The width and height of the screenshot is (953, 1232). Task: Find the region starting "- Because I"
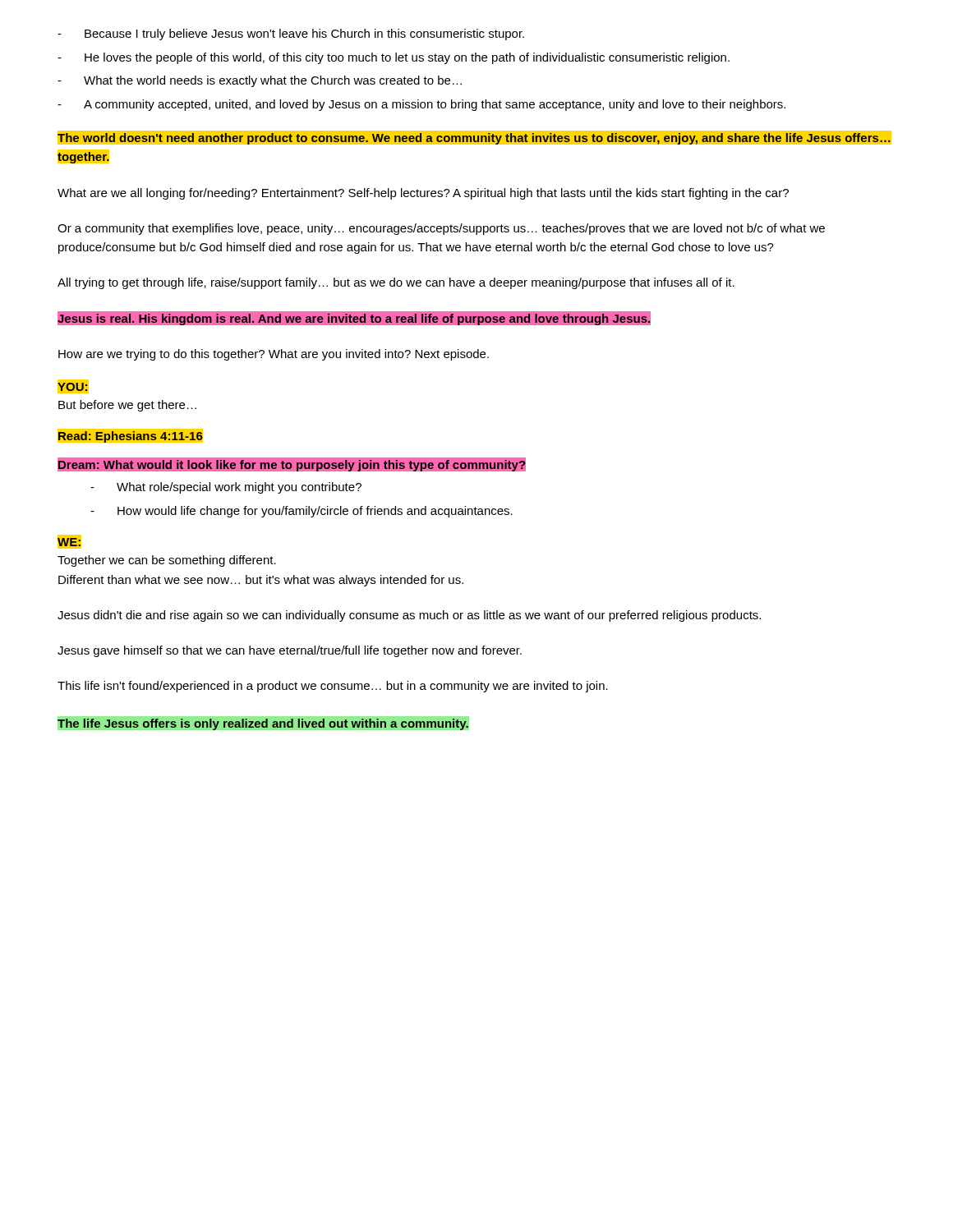pyautogui.click(x=291, y=34)
